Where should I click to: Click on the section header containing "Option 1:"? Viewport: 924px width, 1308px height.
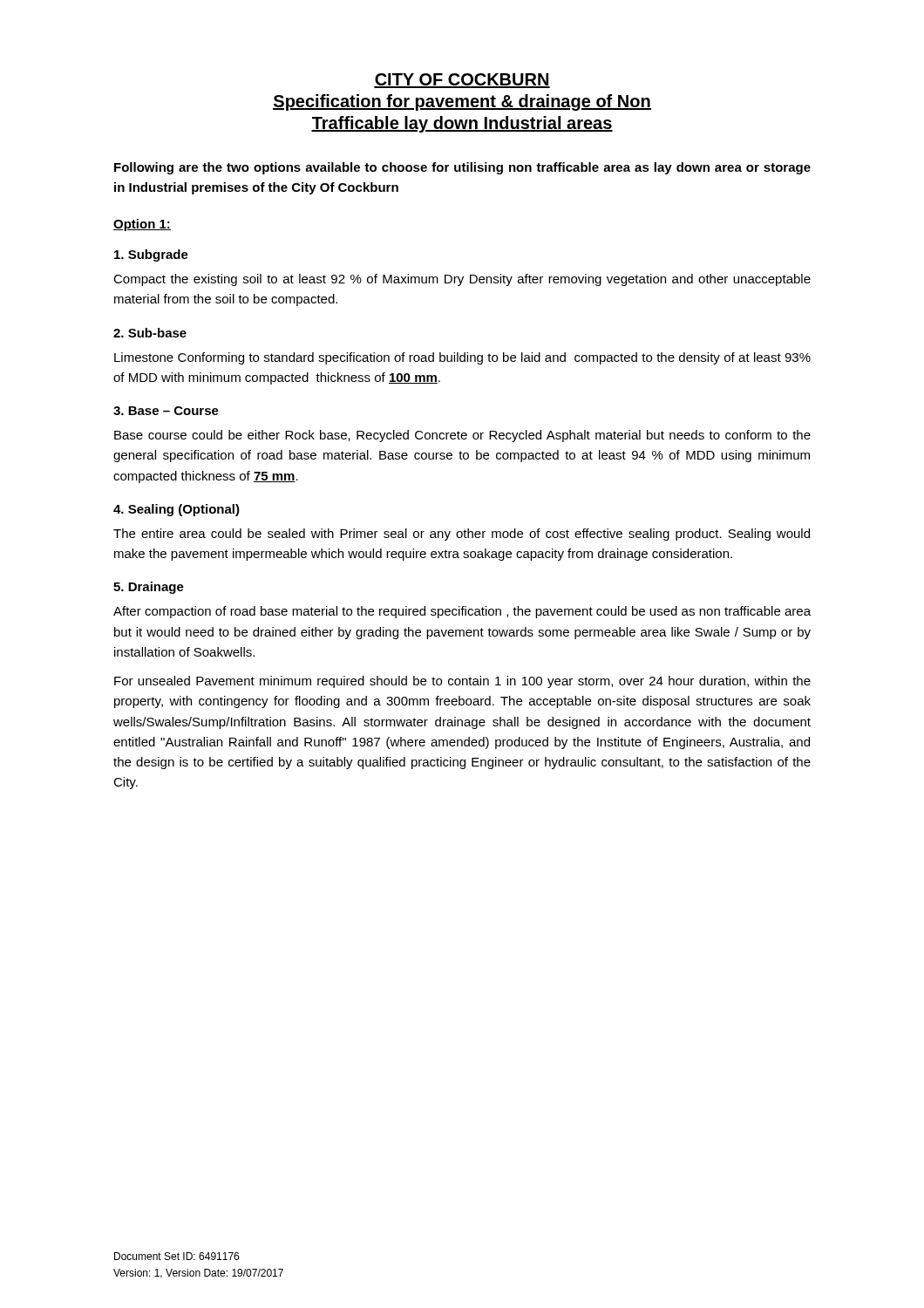click(142, 224)
